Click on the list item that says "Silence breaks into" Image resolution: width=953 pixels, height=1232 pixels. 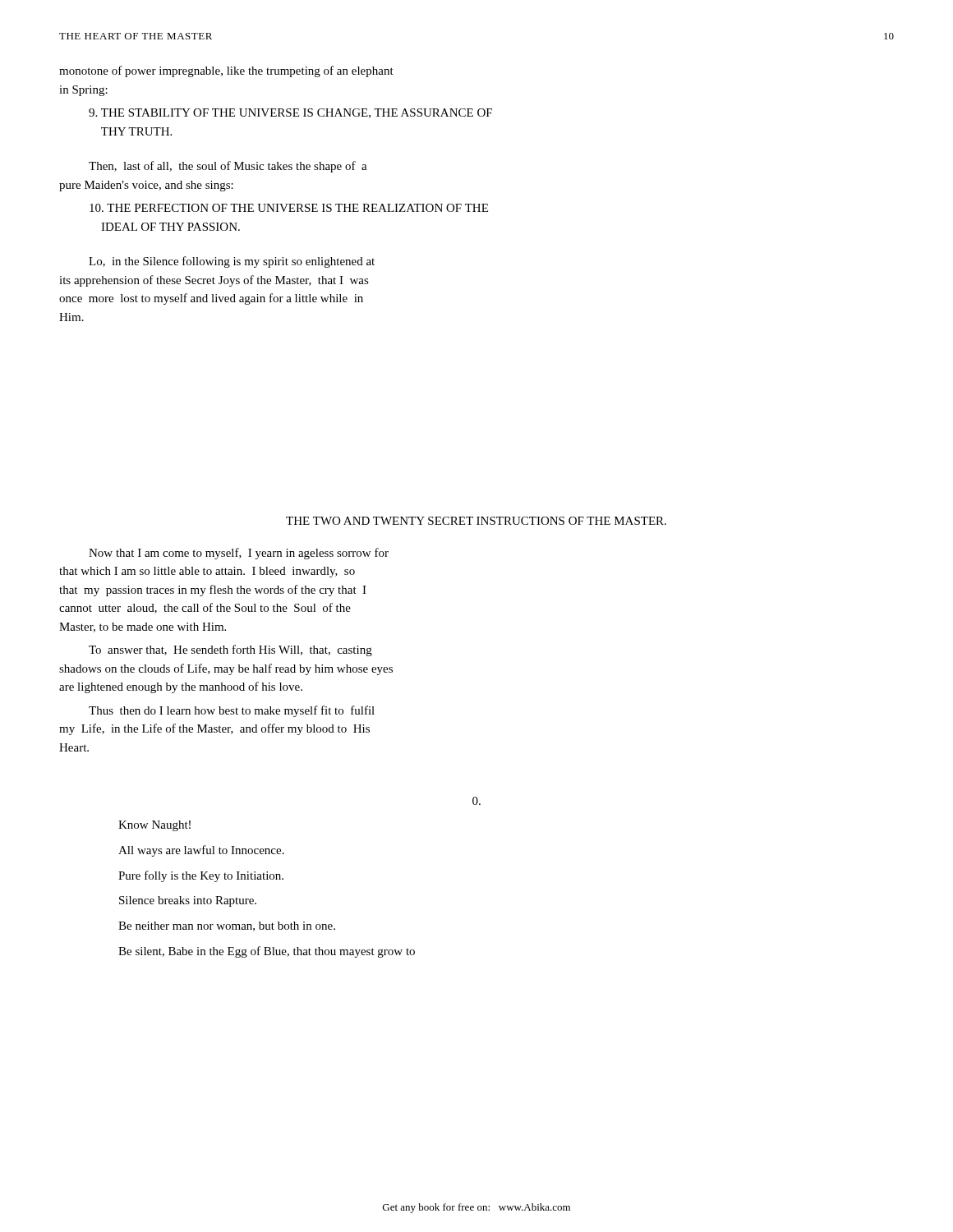(188, 900)
